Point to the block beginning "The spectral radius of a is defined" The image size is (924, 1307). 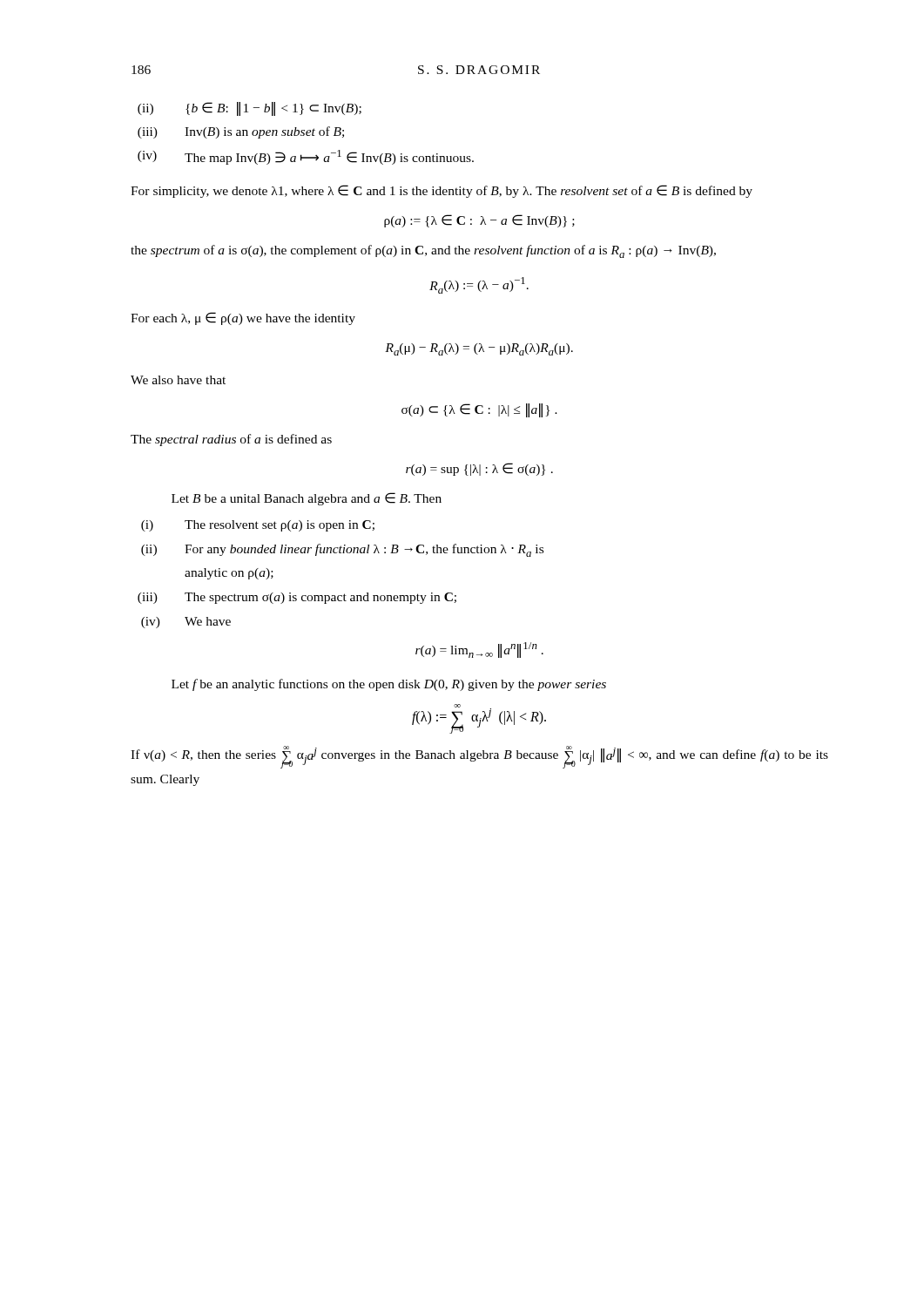[x=231, y=440]
